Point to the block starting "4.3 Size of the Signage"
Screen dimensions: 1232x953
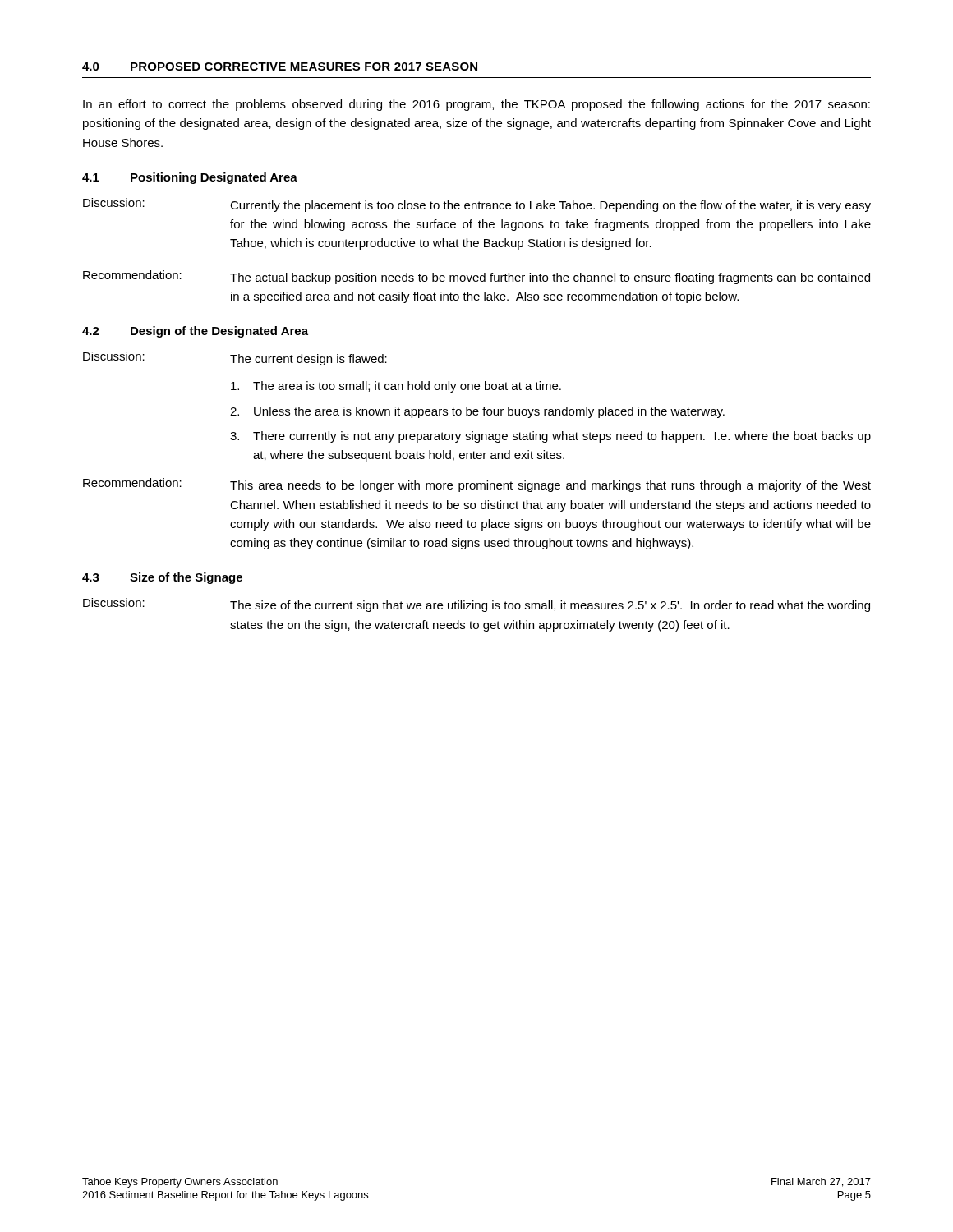162,577
